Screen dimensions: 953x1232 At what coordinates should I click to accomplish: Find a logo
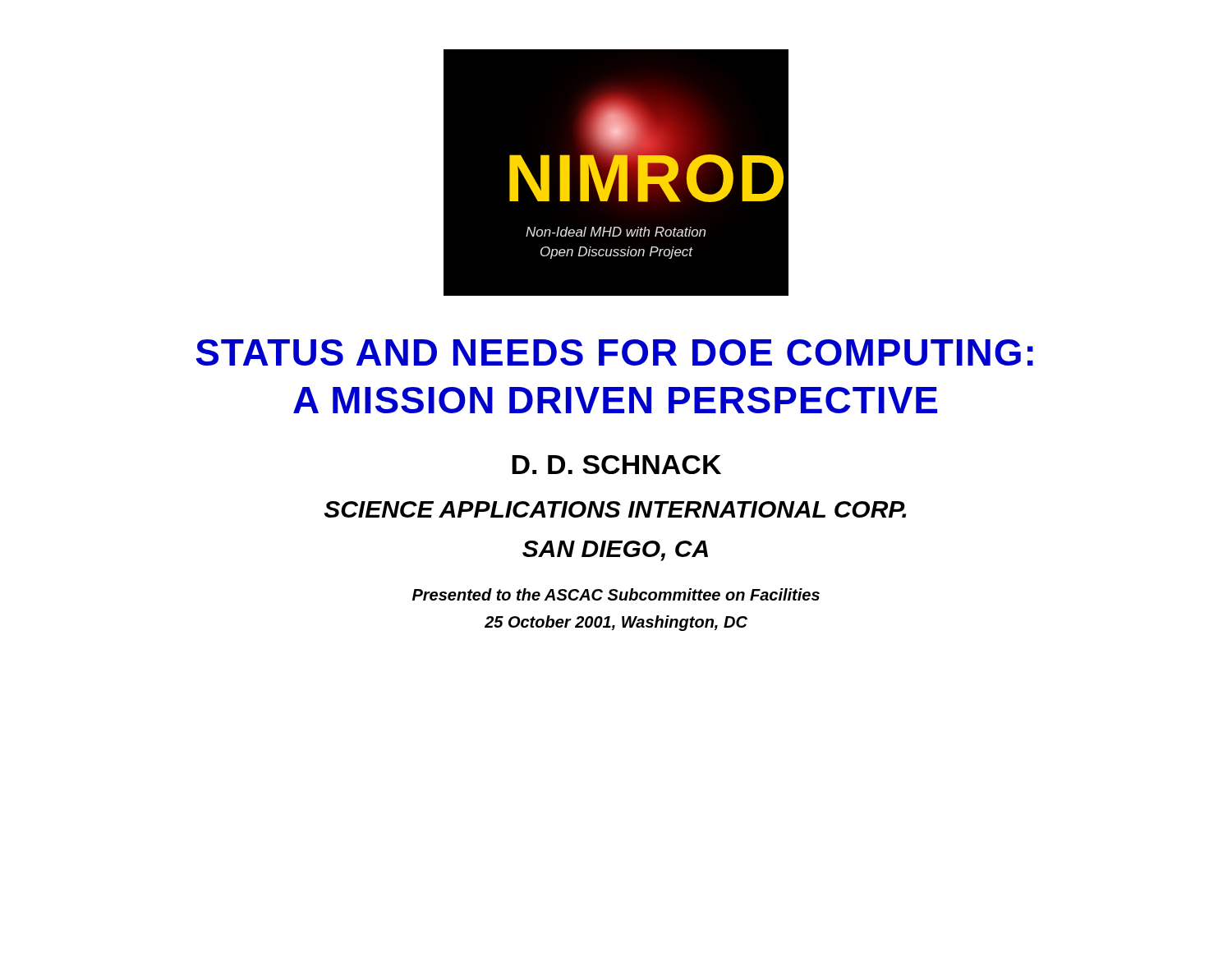tap(616, 174)
